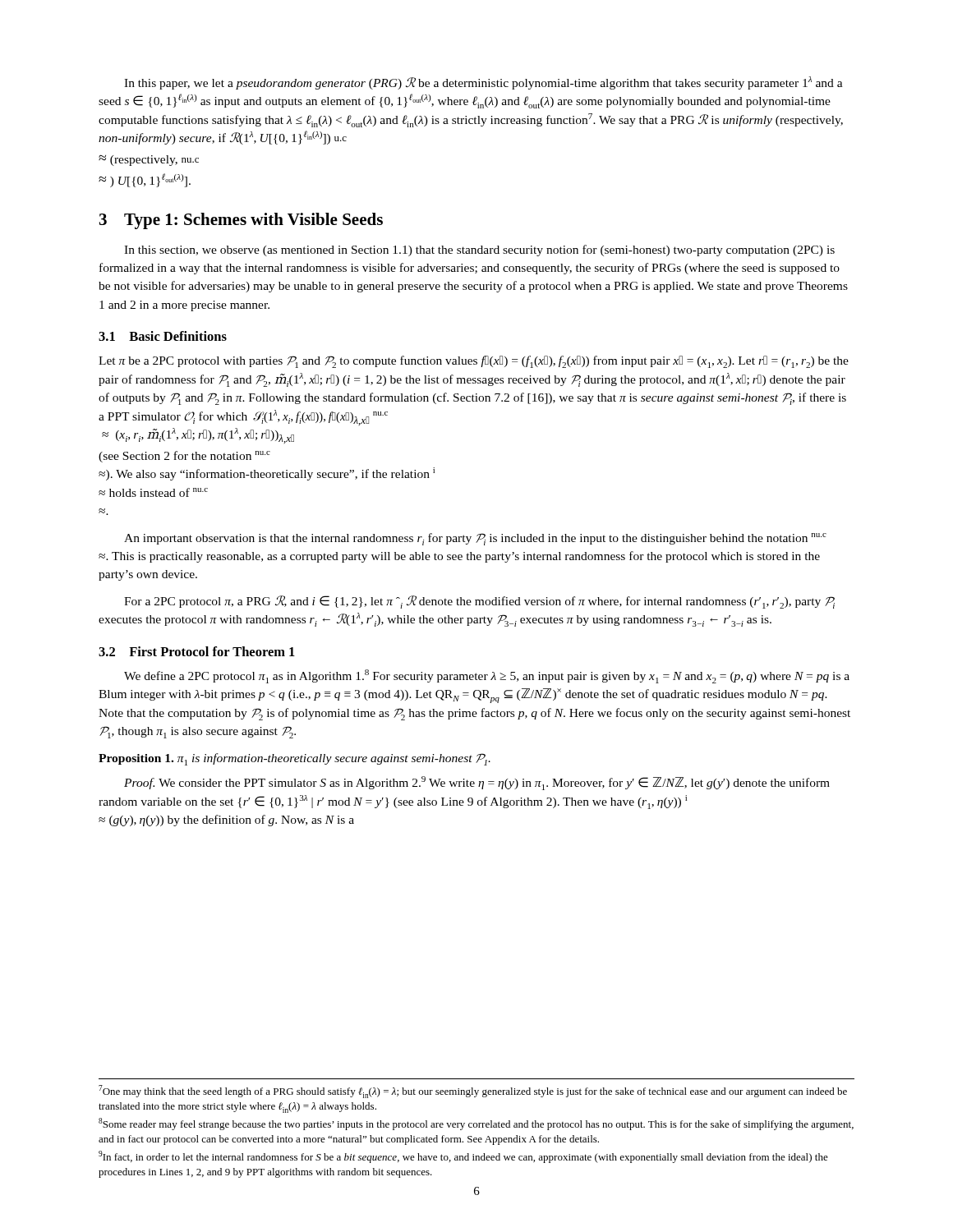Click on the passage starting "Proof. We consider the"
The image size is (953, 1232).
(476, 801)
